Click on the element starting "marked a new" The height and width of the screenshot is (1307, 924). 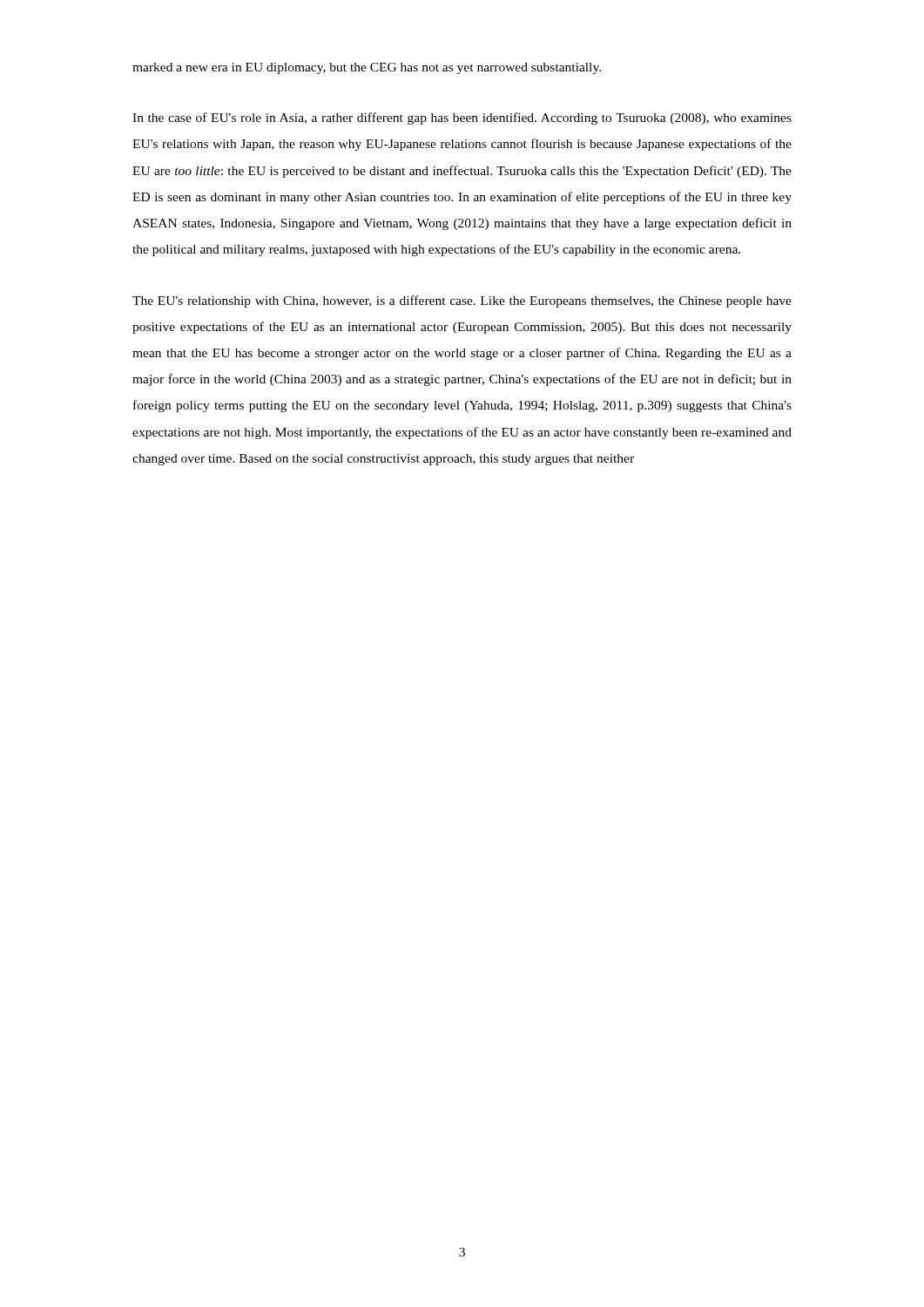pyautogui.click(x=367, y=67)
